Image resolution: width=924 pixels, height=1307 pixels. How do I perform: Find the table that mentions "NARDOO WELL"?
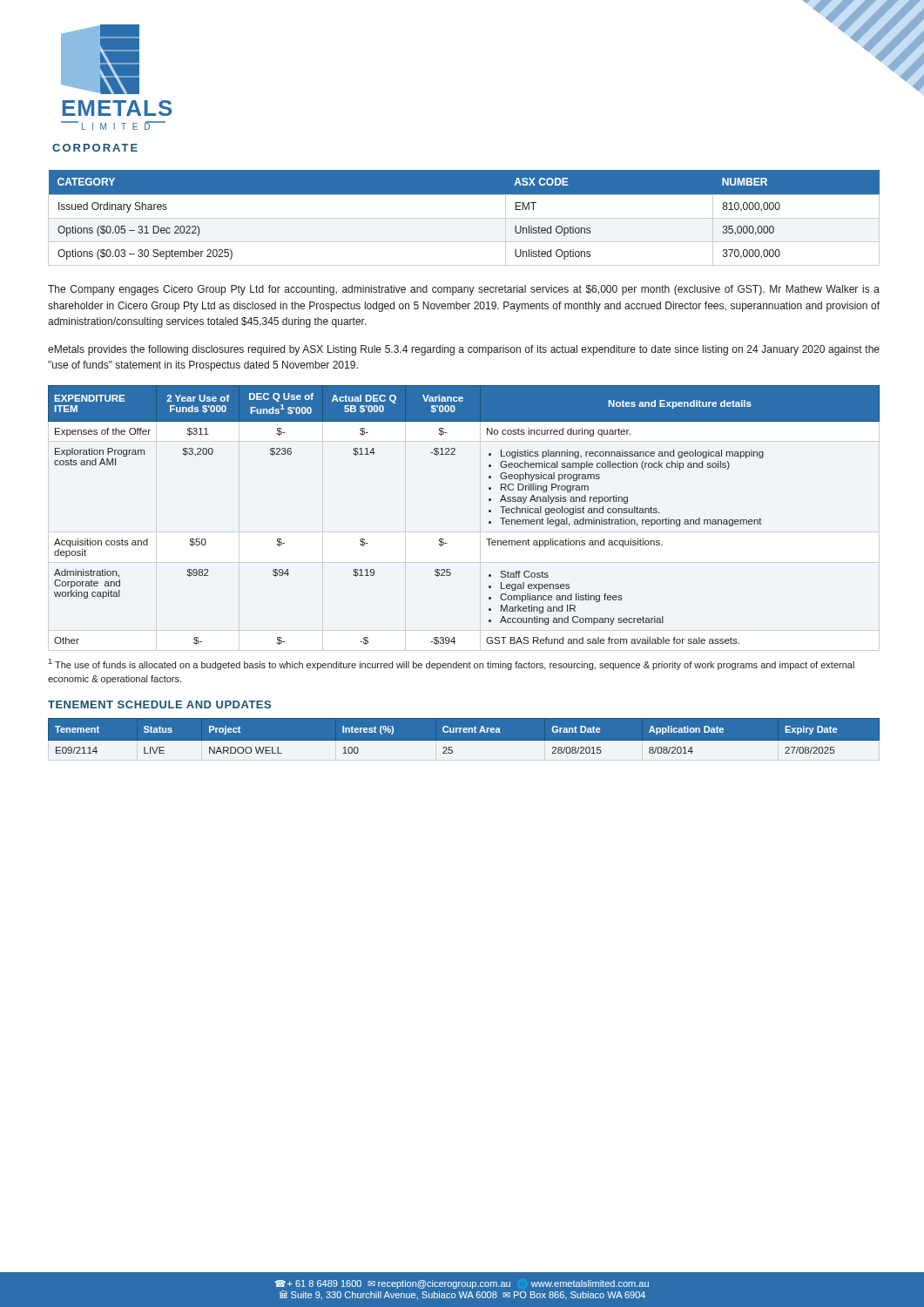coord(464,740)
